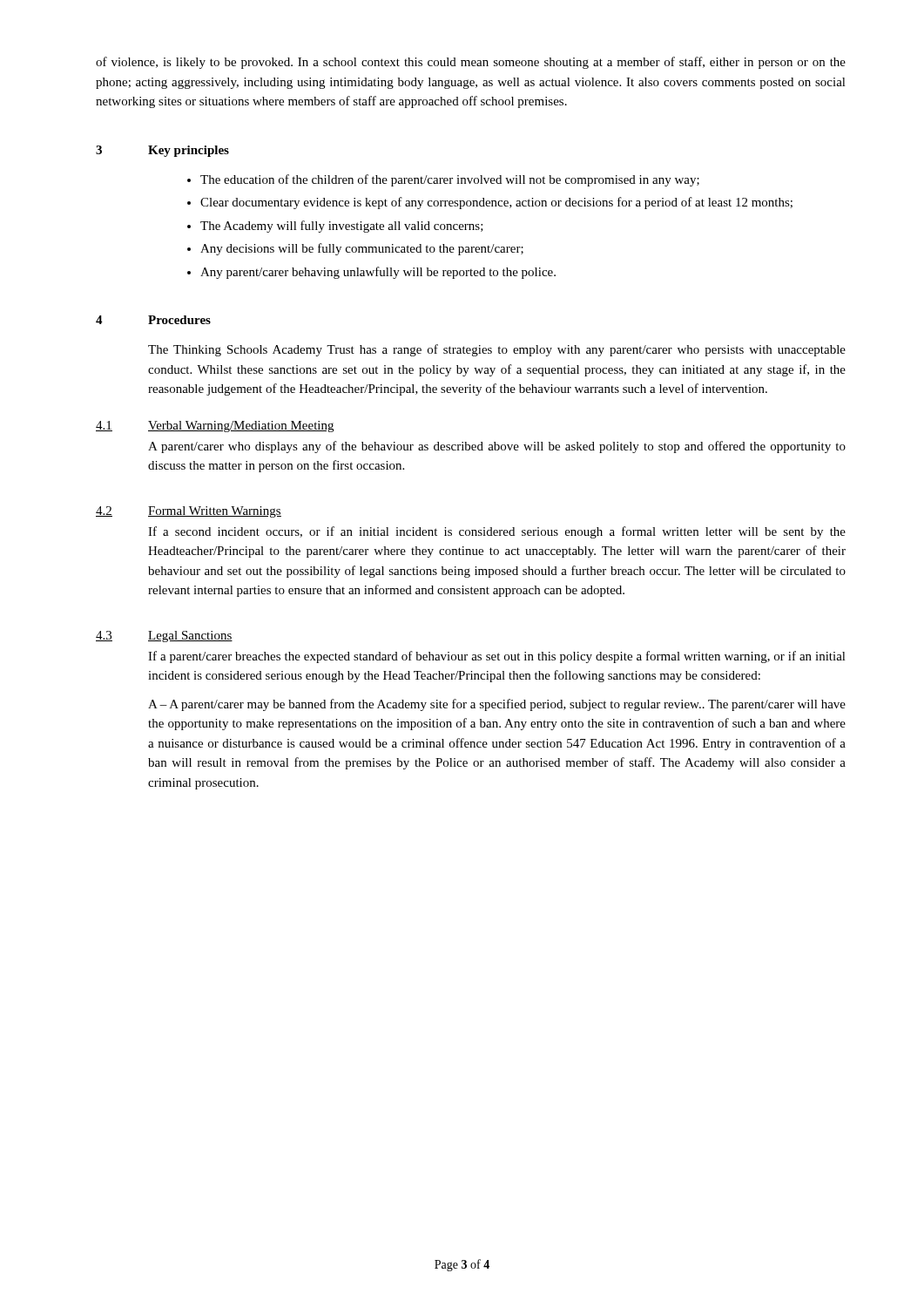Find the block starting "4 Procedures"
The image size is (924, 1307).
pyautogui.click(x=153, y=320)
